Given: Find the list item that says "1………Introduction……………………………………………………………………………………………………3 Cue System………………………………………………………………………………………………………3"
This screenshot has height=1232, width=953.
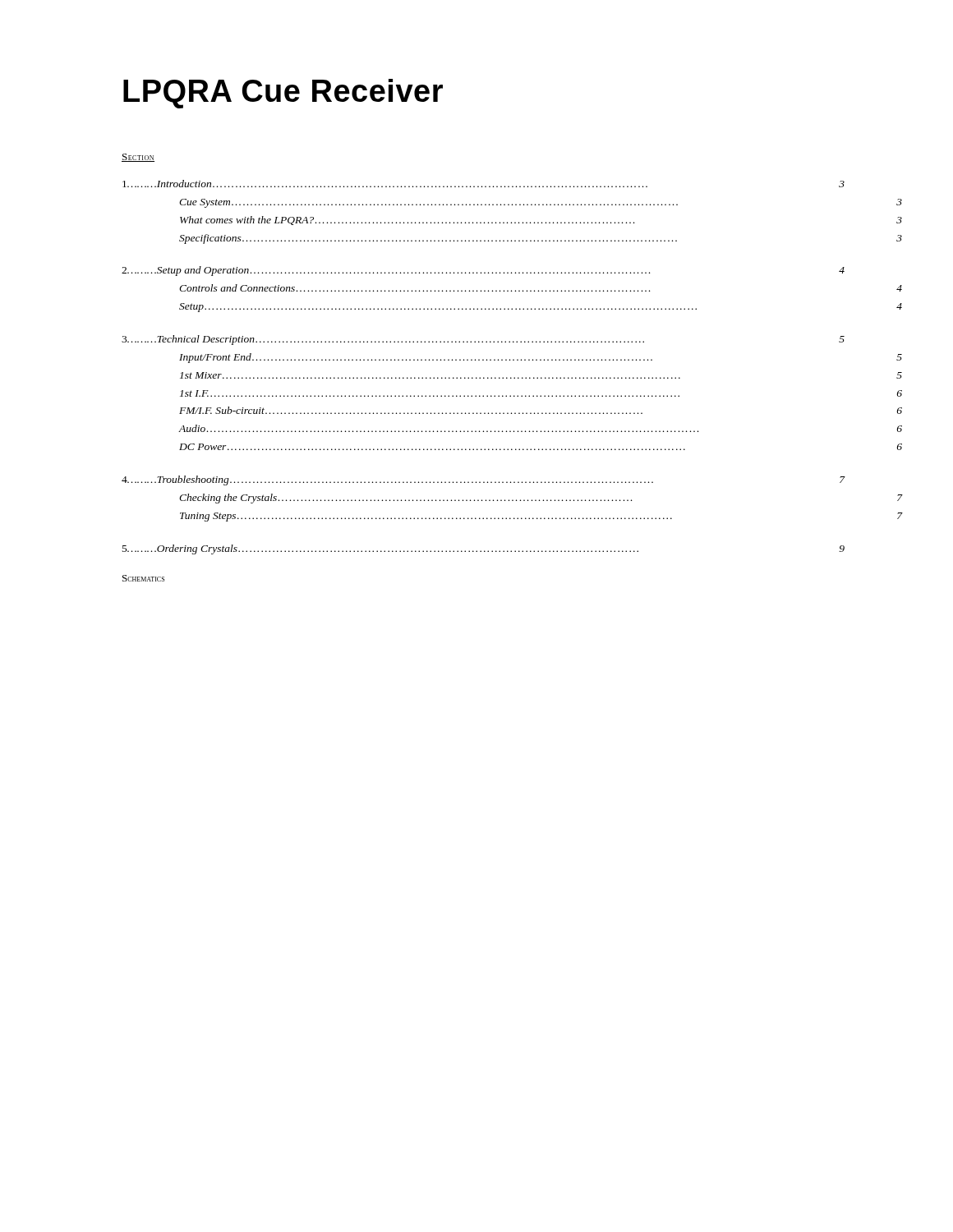Looking at the screenshot, I should 483,211.
